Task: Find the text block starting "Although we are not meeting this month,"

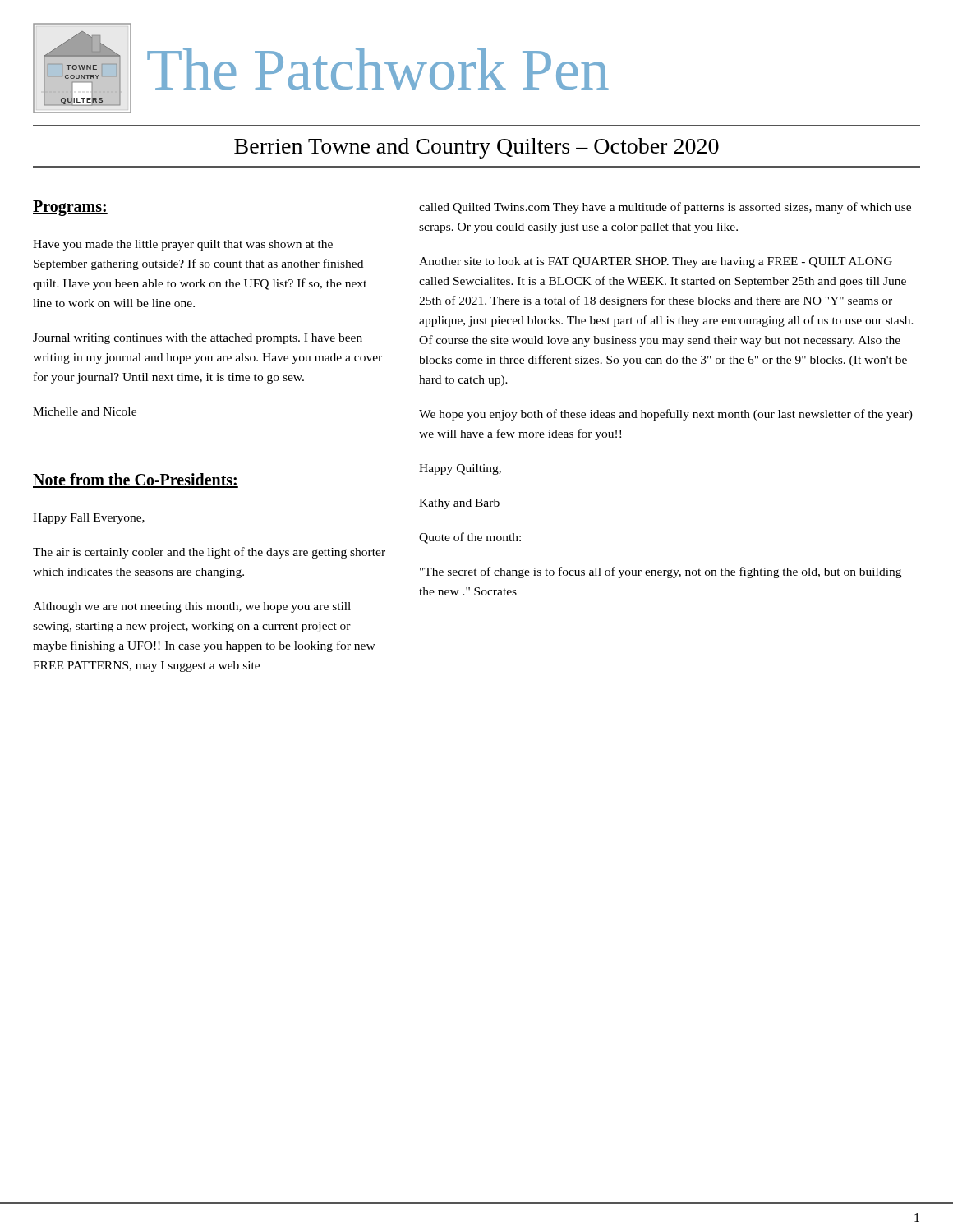Action: (x=210, y=636)
